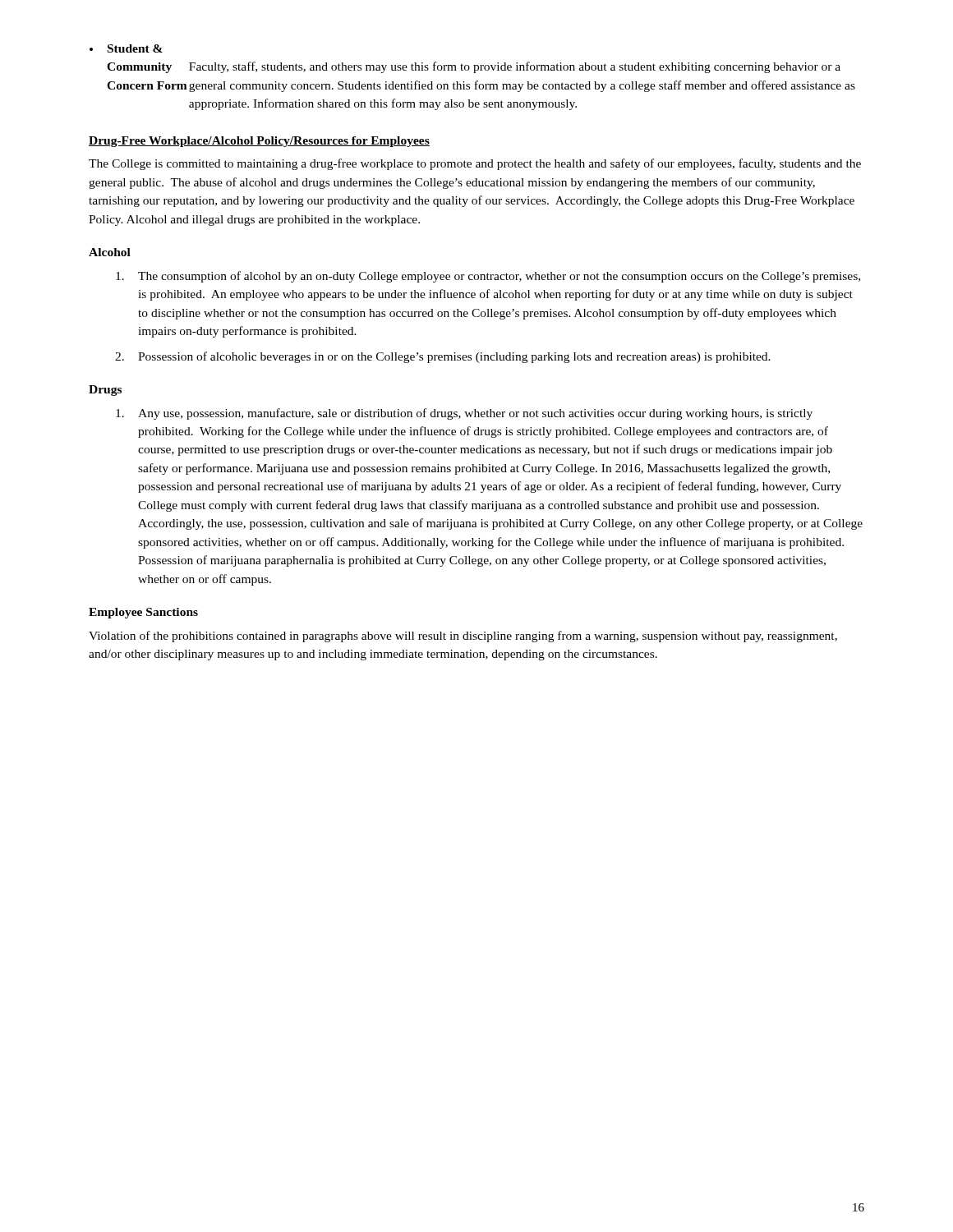The height and width of the screenshot is (1232, 953).
Task: Find the text block starting "Violation of the prohibitions contained in"
Action: [463, 644]
